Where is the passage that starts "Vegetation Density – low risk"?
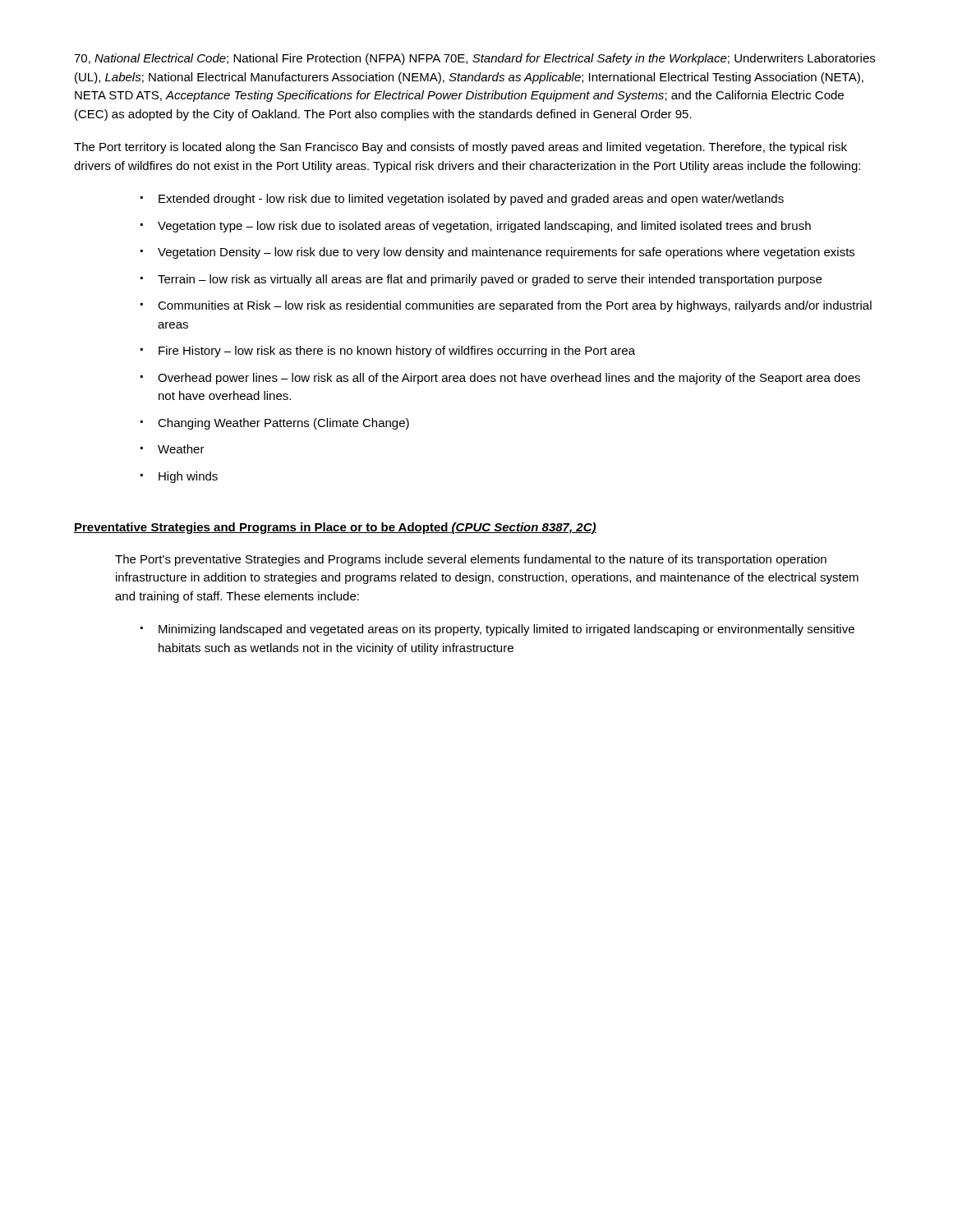953x1232 pixels. tap(506, 252)
